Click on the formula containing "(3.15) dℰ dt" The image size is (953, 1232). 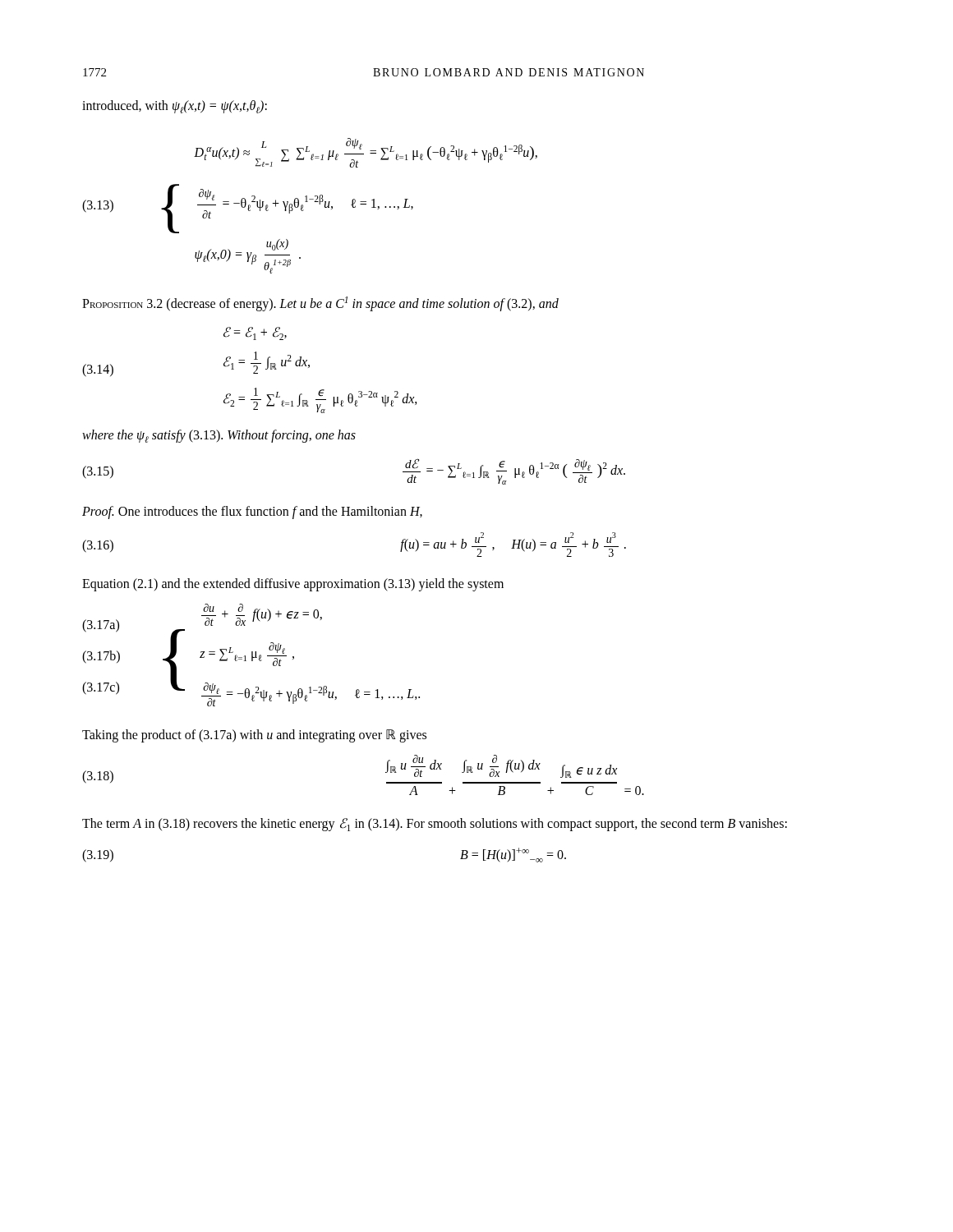pyautogui.click(x=476, y=472)
